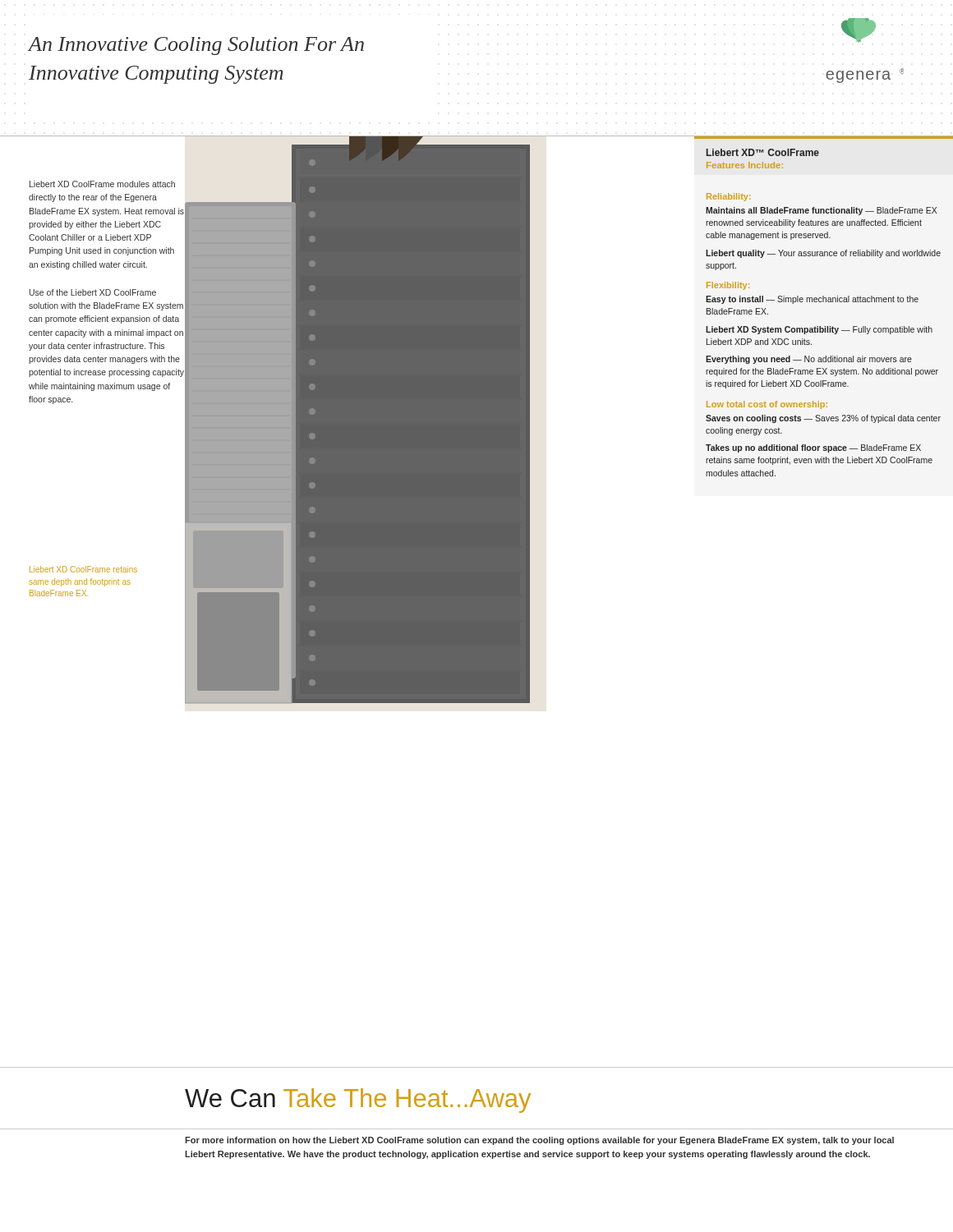Find the text block that says "Maintains all BladeFrame functionality"
Viewport: 953px width, 1232px height.
[821, 223]
